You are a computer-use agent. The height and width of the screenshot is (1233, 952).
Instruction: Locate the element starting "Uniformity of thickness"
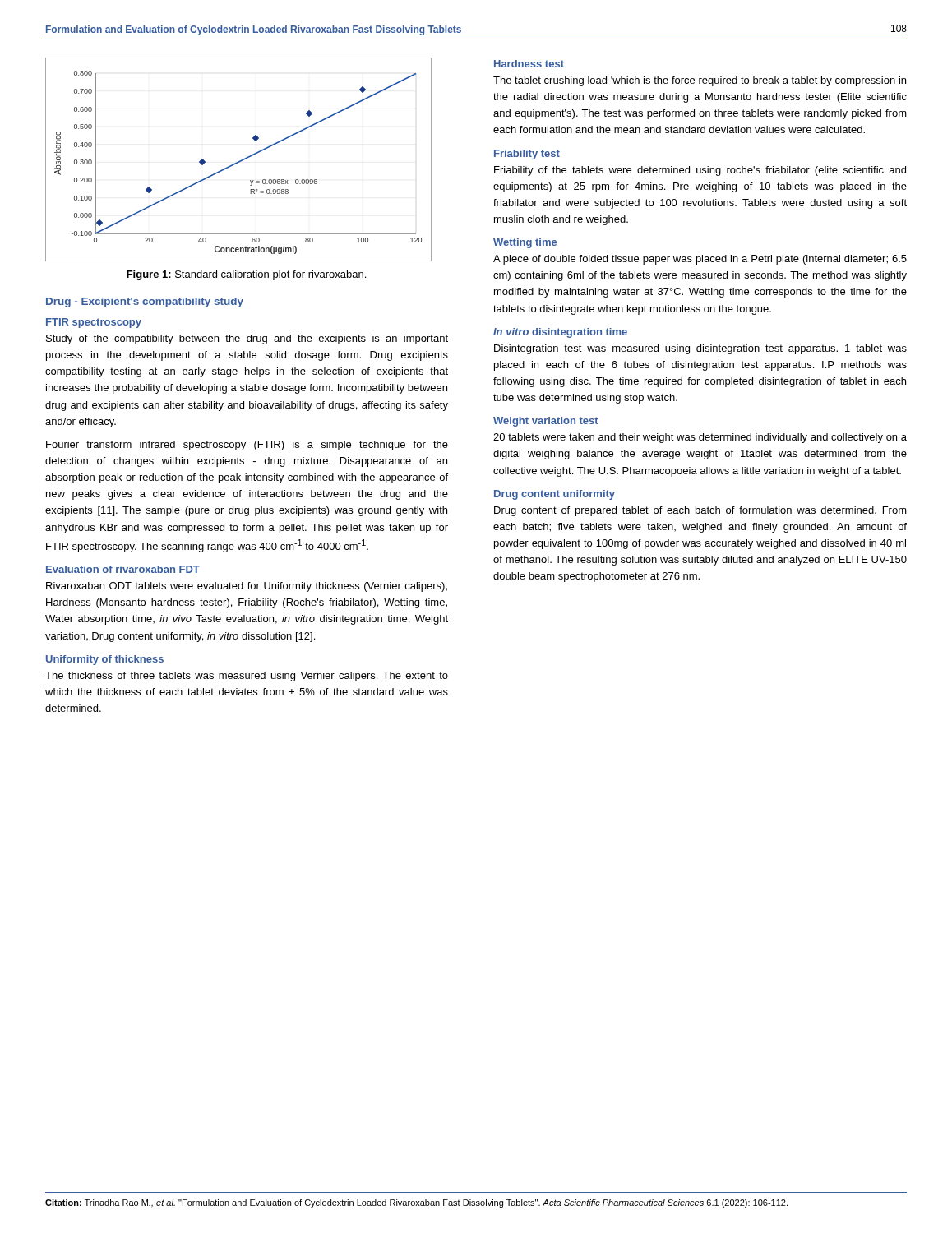tap(105, 659)
